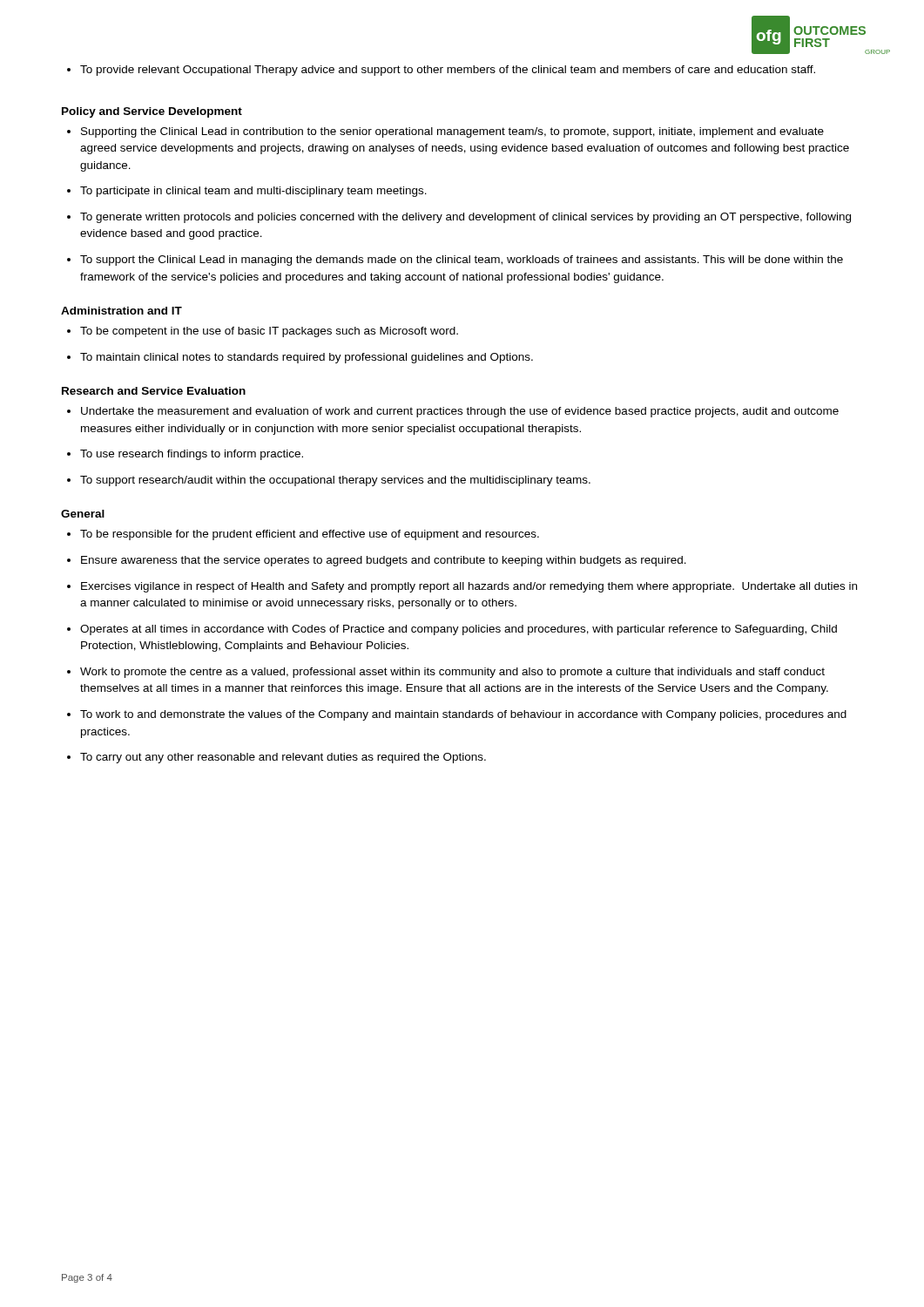Find the list item that reads "Ensure awareness that the service operates to agreed"
The height and width of the screenshot is (1307, 924).
pyautogui.click(x=383, y=560)
